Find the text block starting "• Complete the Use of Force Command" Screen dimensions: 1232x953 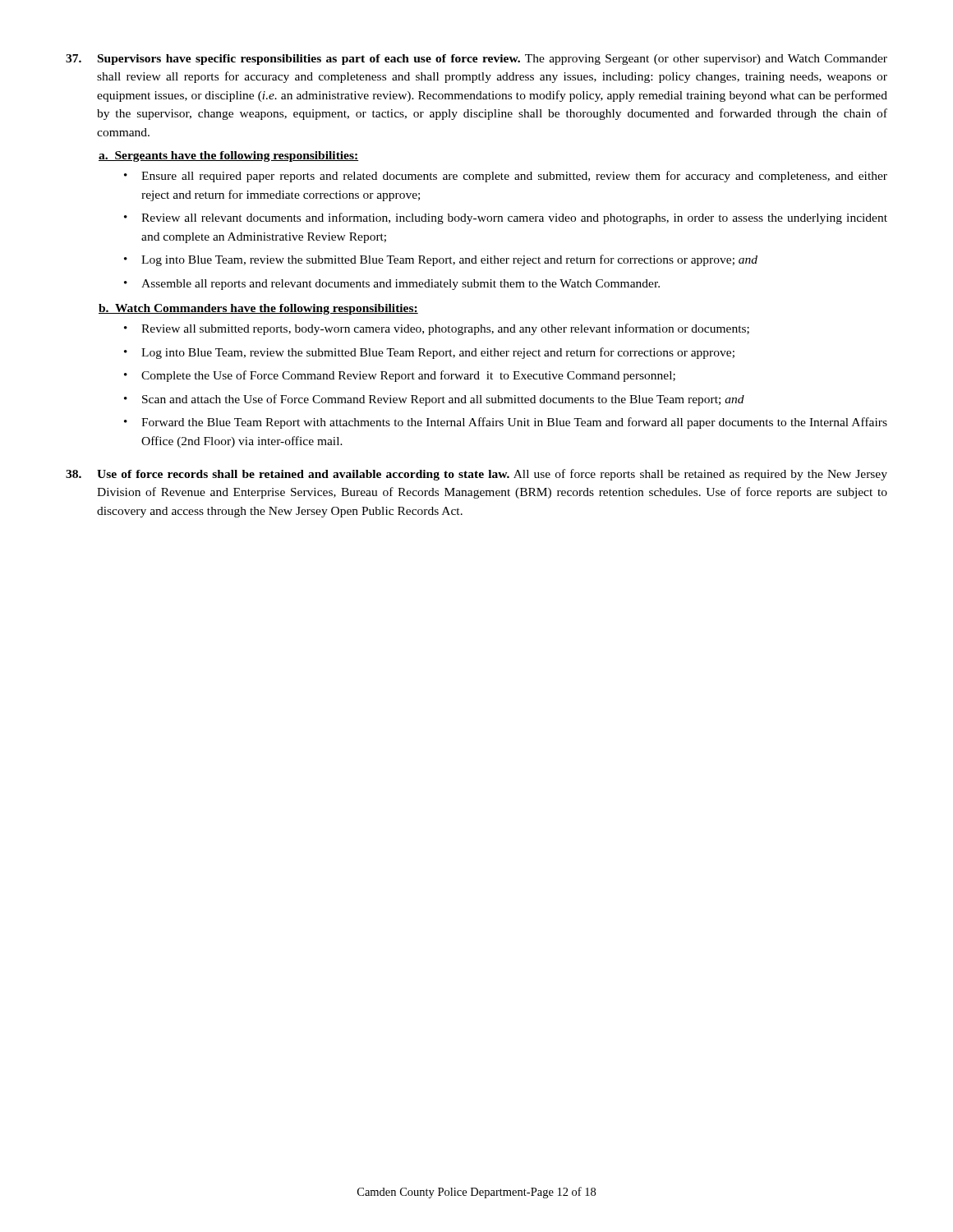pos(505,376)
